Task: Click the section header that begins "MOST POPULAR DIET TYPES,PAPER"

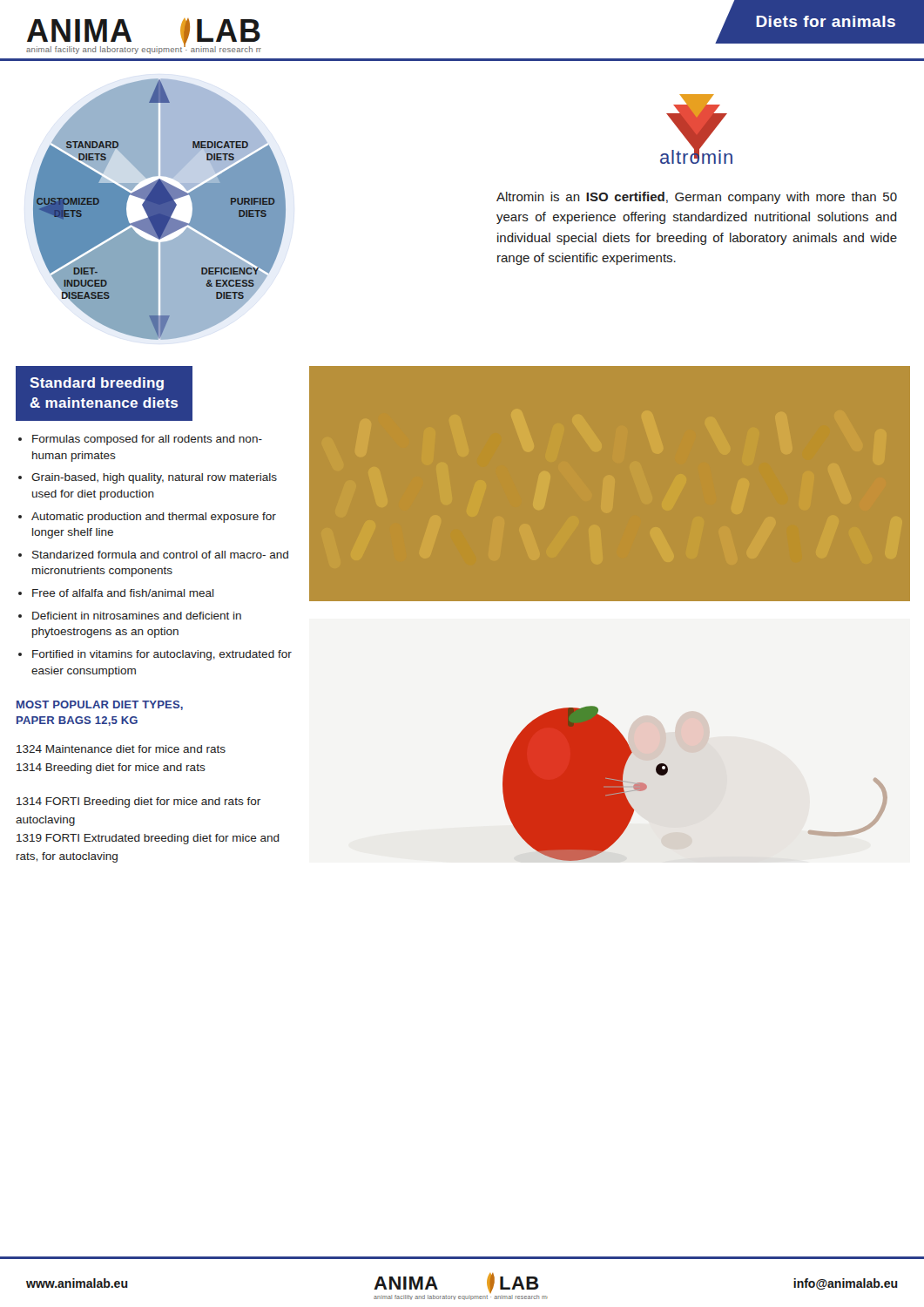Action: coord(155,712)
